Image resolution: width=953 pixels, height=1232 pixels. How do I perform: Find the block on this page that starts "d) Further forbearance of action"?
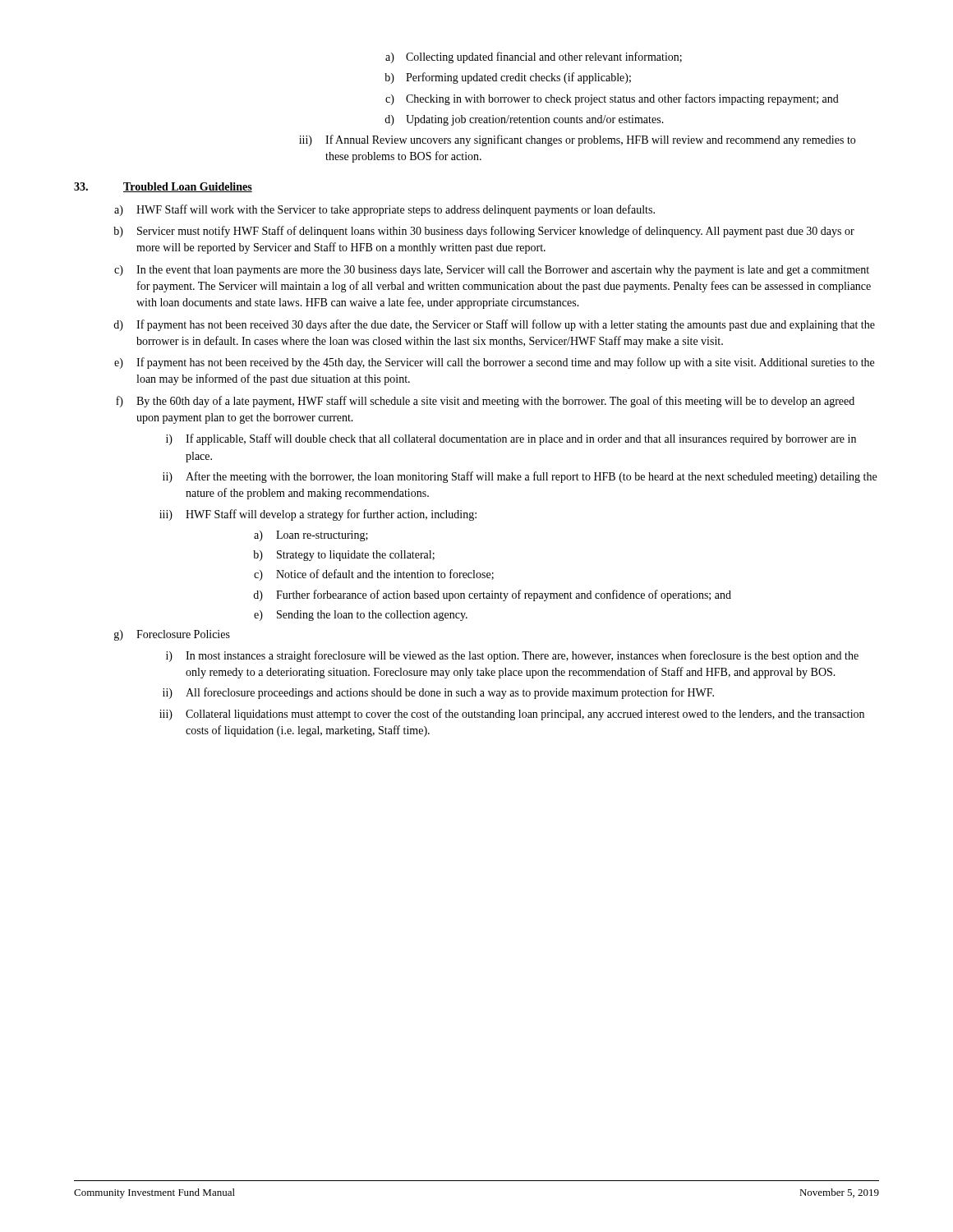(x=550, y=595)
